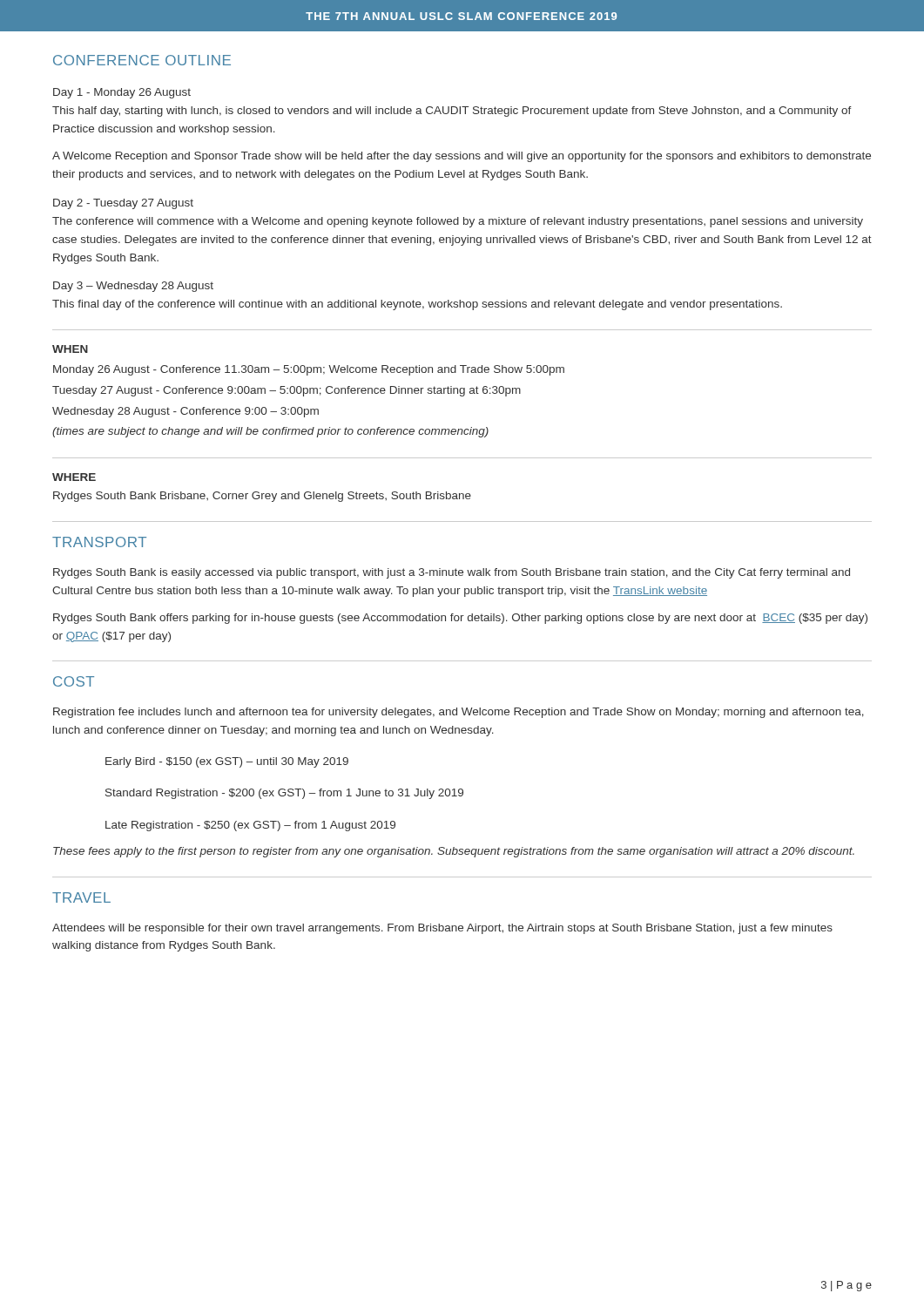Viewport: 924px width, 1307px height.
Task: Where is the passage that starts "This final day of the conference"?
Action: click(x=462, y=305)
